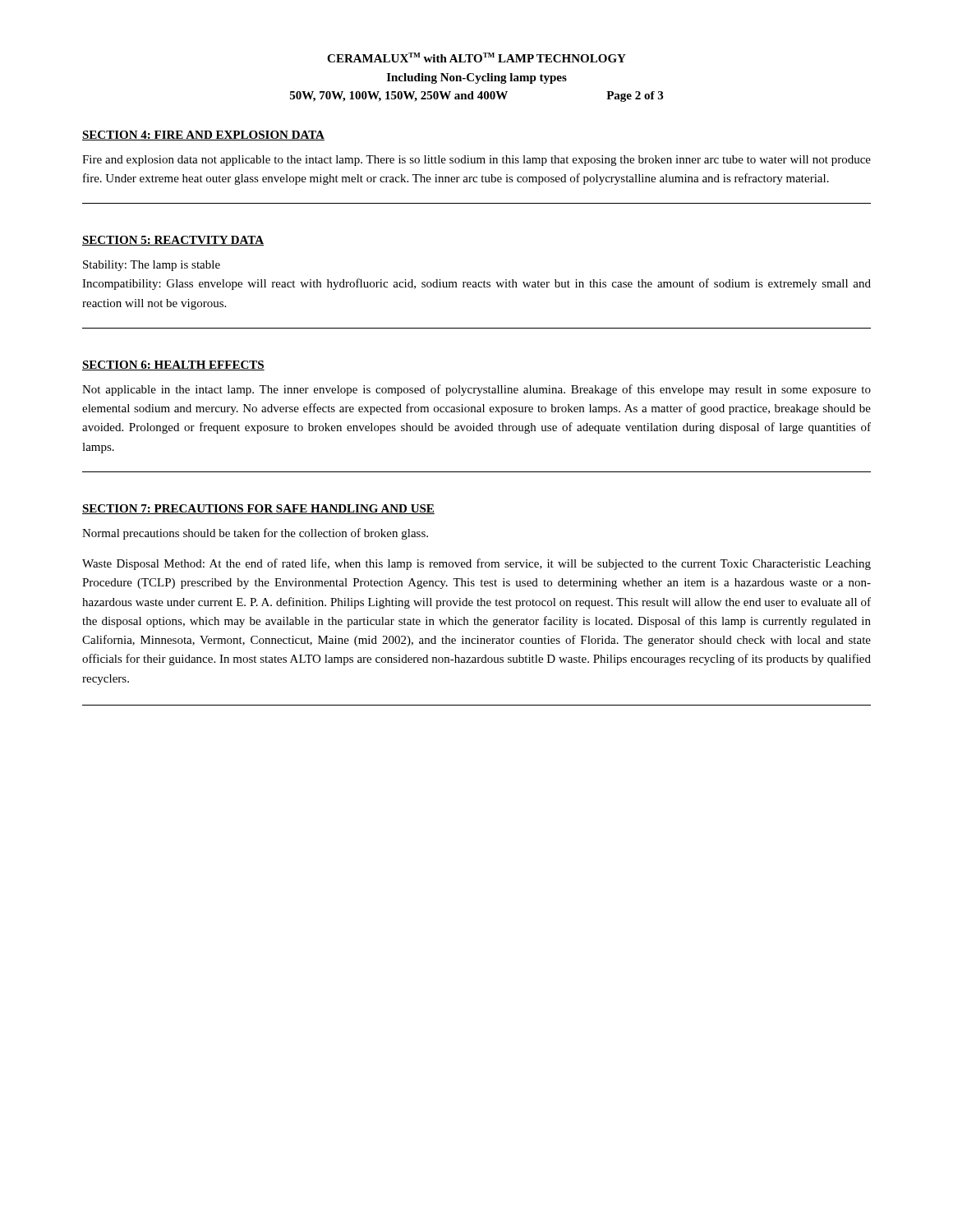Screen dimensions: 1232x953
Task: Select the text starting "SECTION 4: FIRE AND"
Action: 203,134
